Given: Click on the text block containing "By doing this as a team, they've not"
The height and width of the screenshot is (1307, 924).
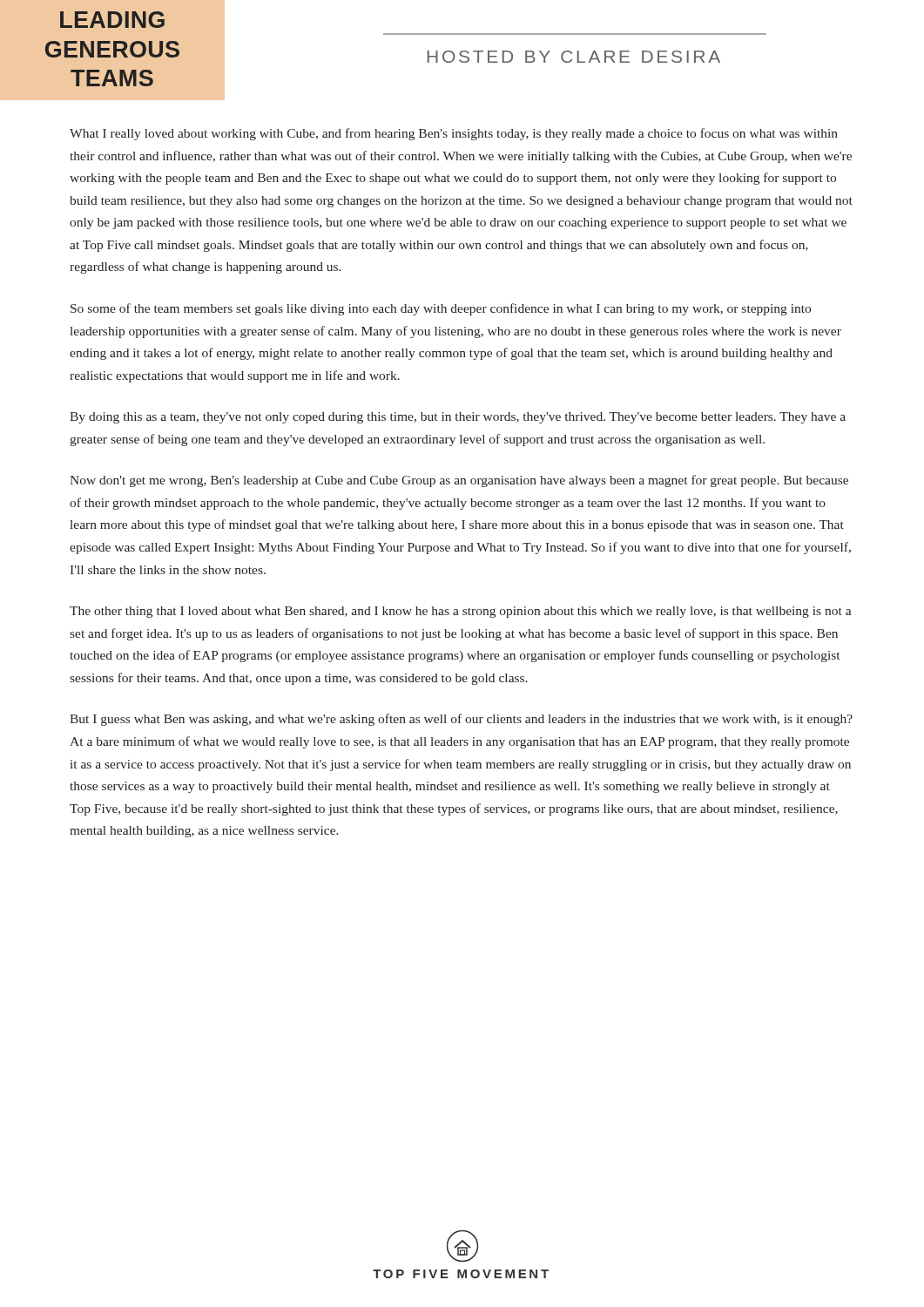Looking at the screenshot, I should (458, 427).
